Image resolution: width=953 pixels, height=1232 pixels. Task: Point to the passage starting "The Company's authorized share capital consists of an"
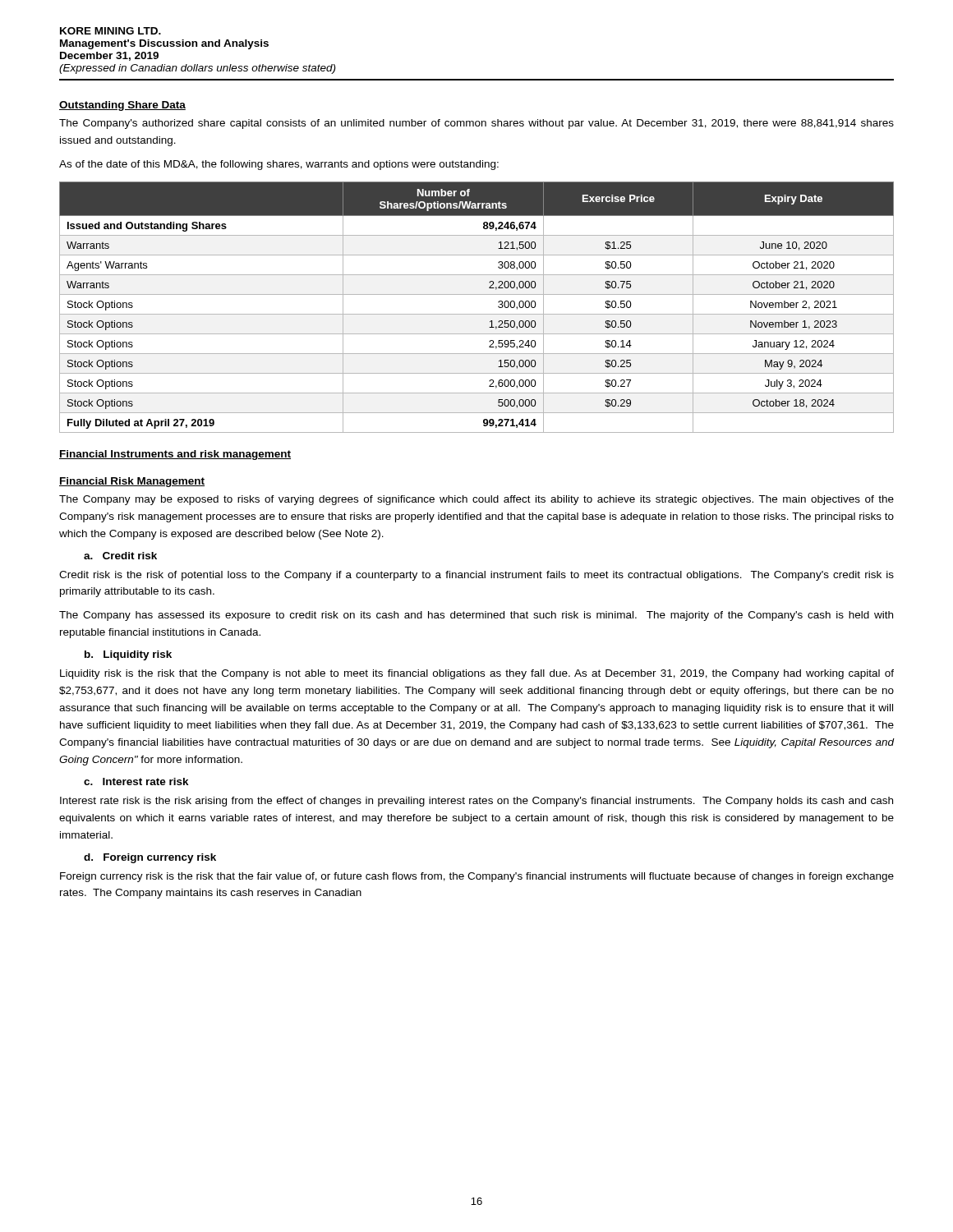tap(476, 131)
